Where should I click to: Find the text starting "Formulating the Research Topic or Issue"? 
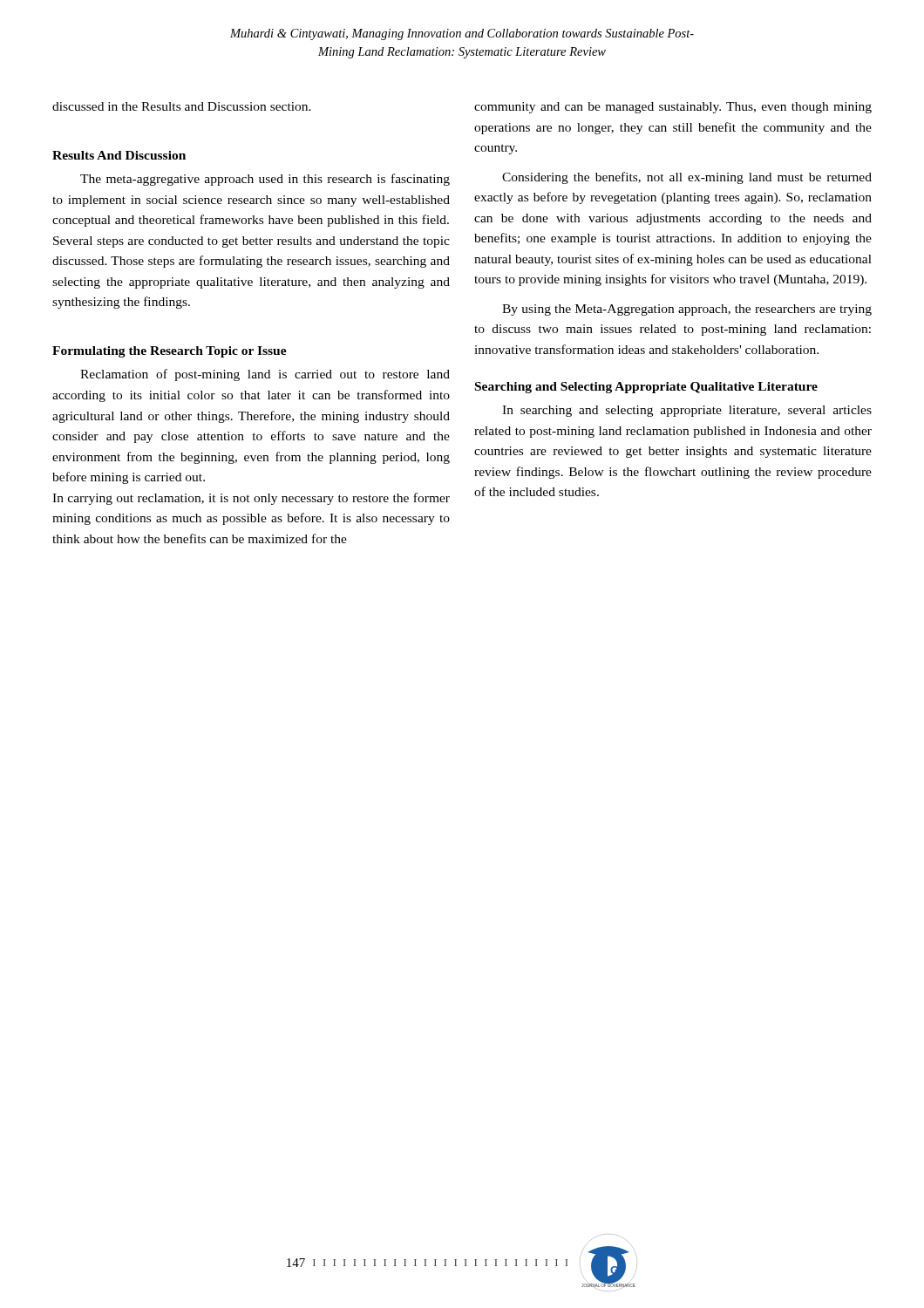[169, 350]
